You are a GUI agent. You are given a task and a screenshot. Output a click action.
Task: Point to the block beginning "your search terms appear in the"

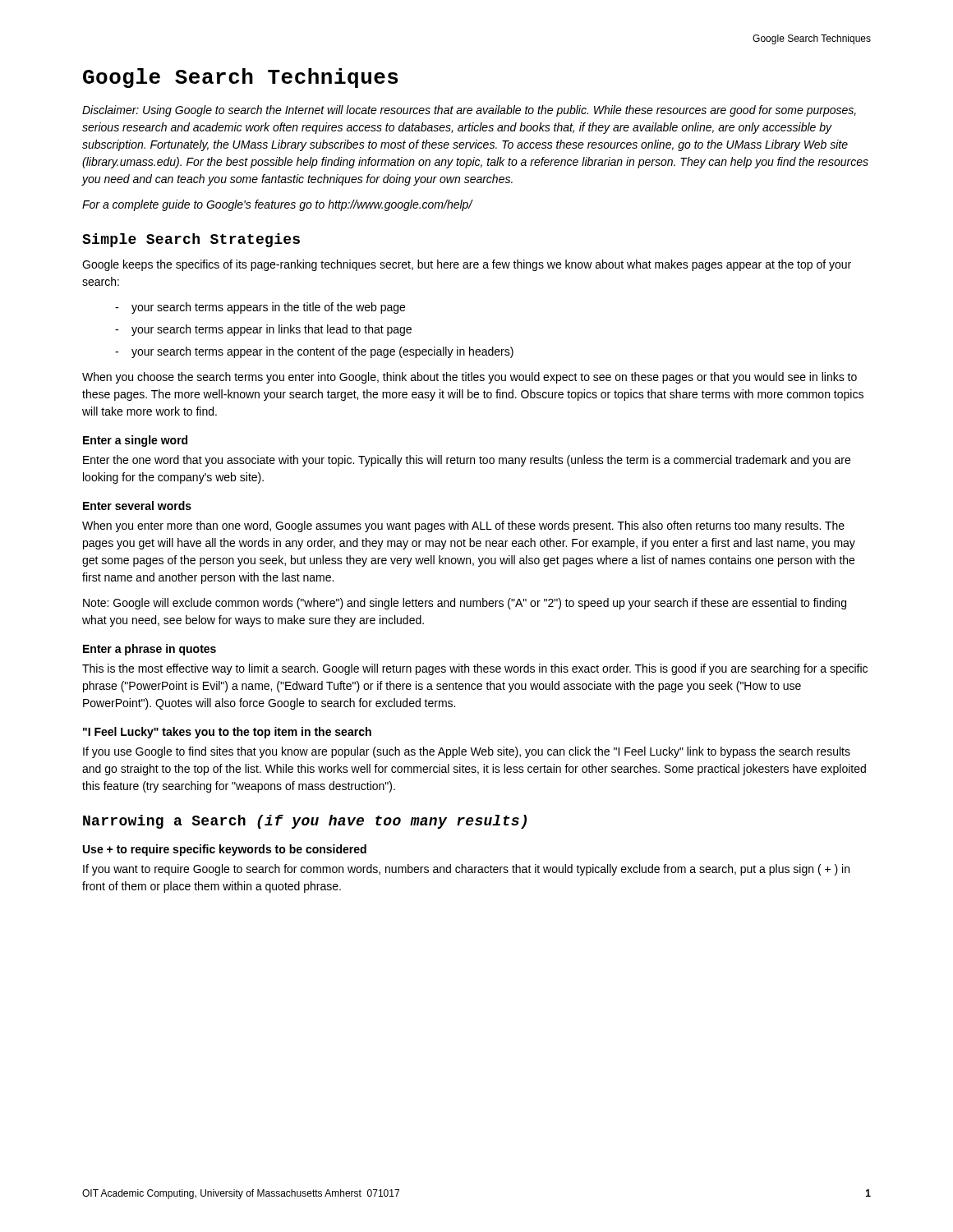(x=323, y=352)
